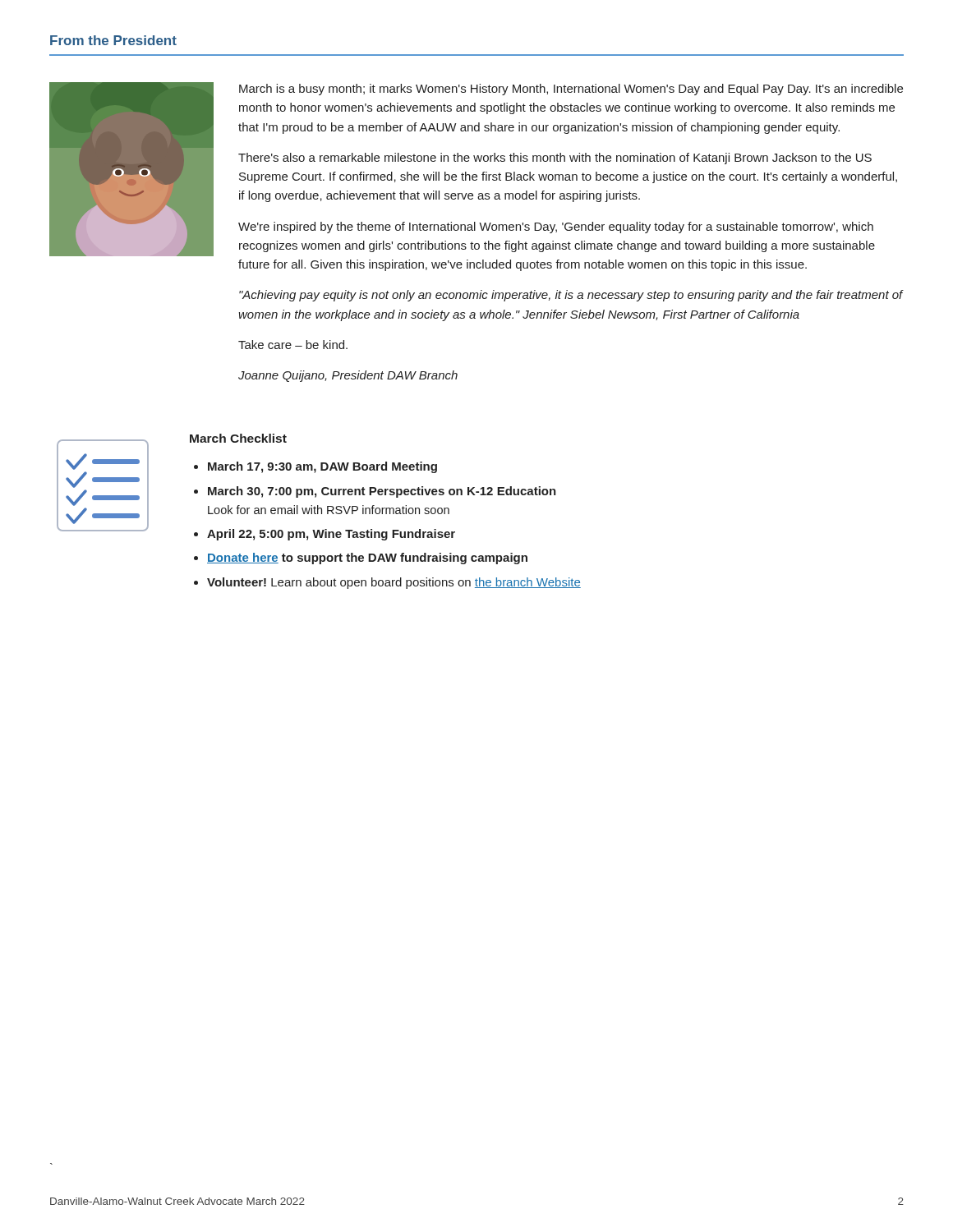Locate the list item that reads "March 17, 9:30 am, DAW Board"

(x=322, y=466)
